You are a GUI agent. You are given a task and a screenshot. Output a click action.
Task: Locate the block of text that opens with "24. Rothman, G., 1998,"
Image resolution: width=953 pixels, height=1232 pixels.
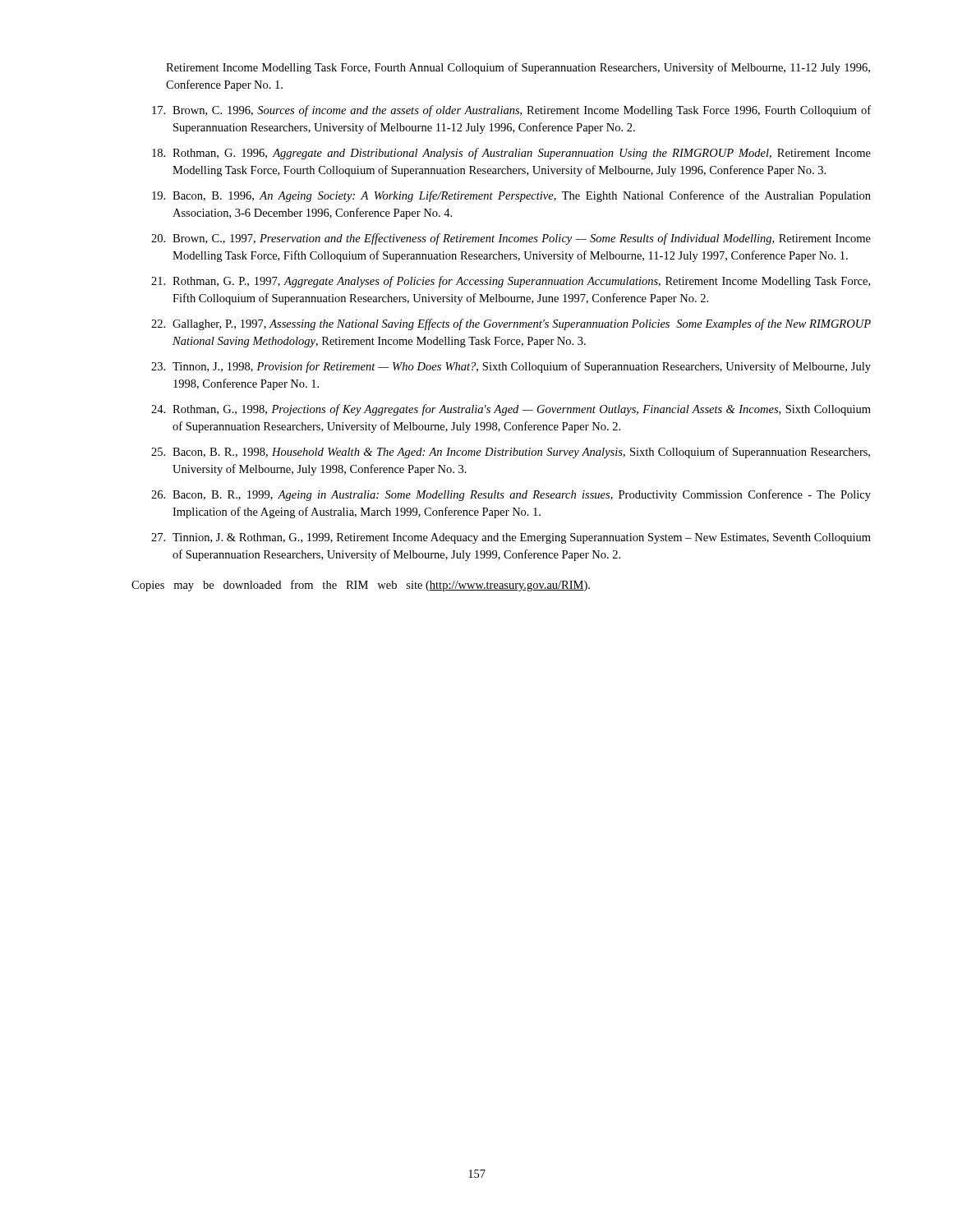point(501,418)
